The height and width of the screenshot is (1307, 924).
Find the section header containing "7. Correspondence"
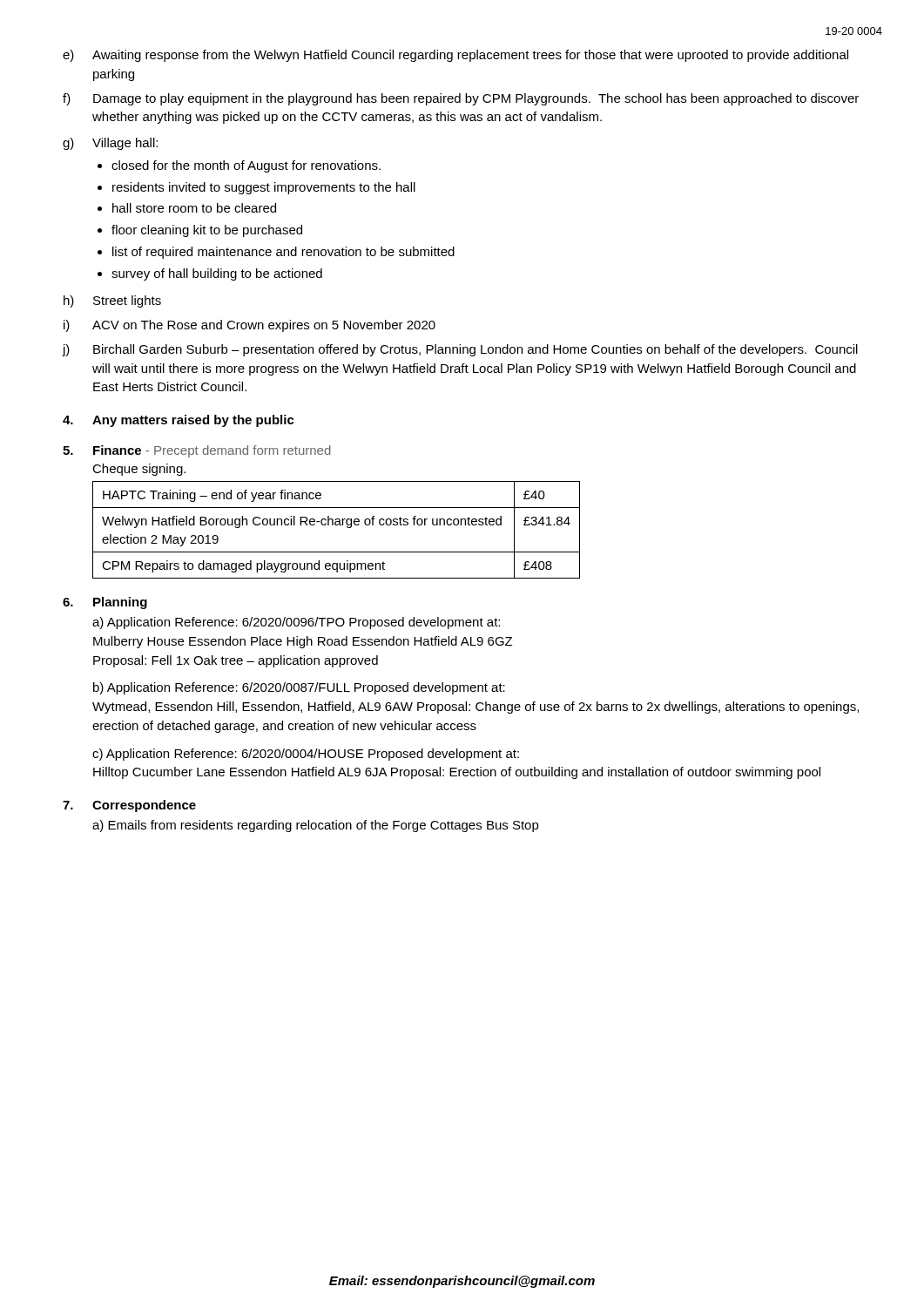click(129, 805)
